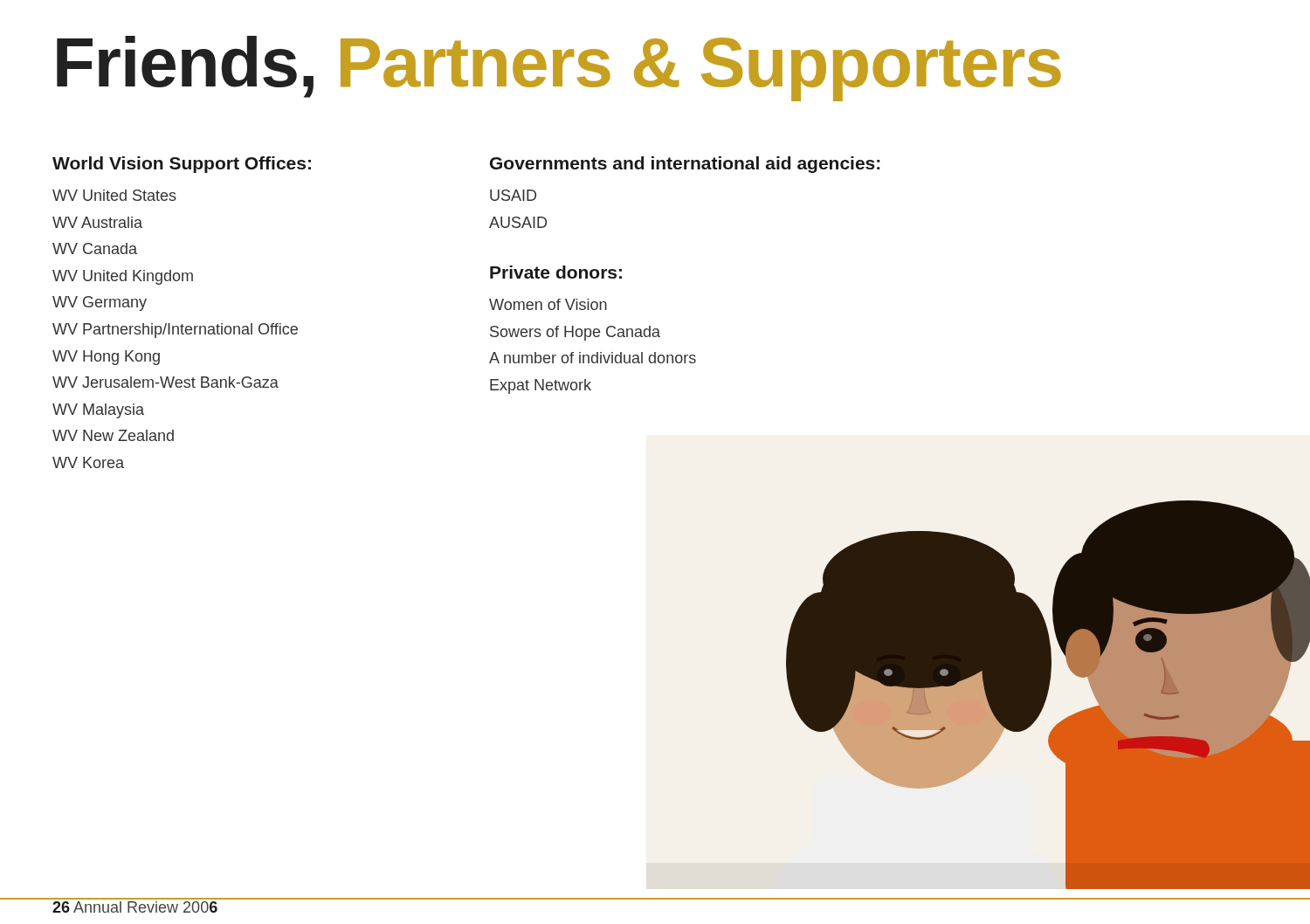Locate the section header that opens with "Governments and international aid"
Image resolution: width=1310 pixels, height=924 pixels.
click(685, 163)
